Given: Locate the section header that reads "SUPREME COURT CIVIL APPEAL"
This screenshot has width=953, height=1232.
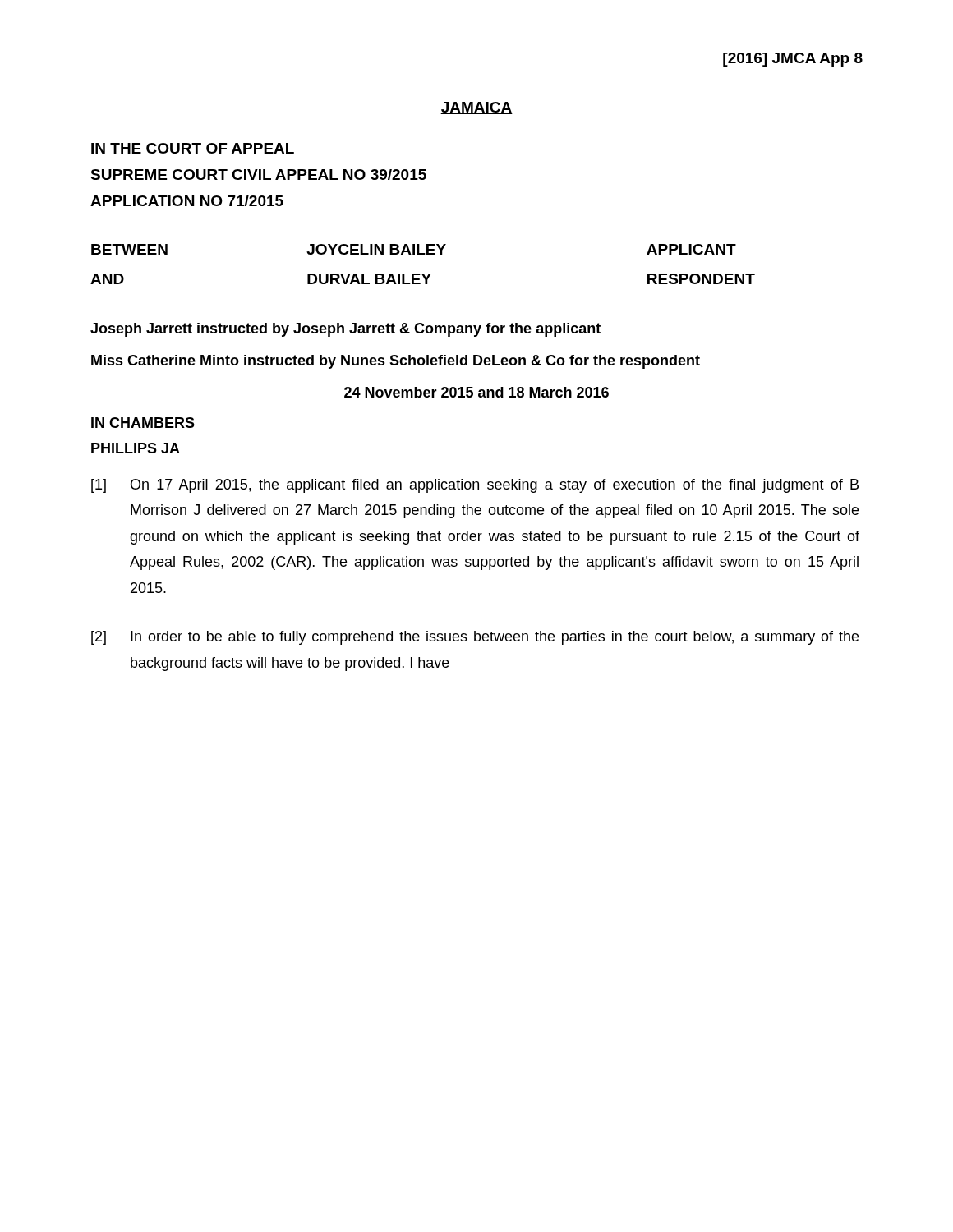Looking at the screenshot, I should 259,175.
